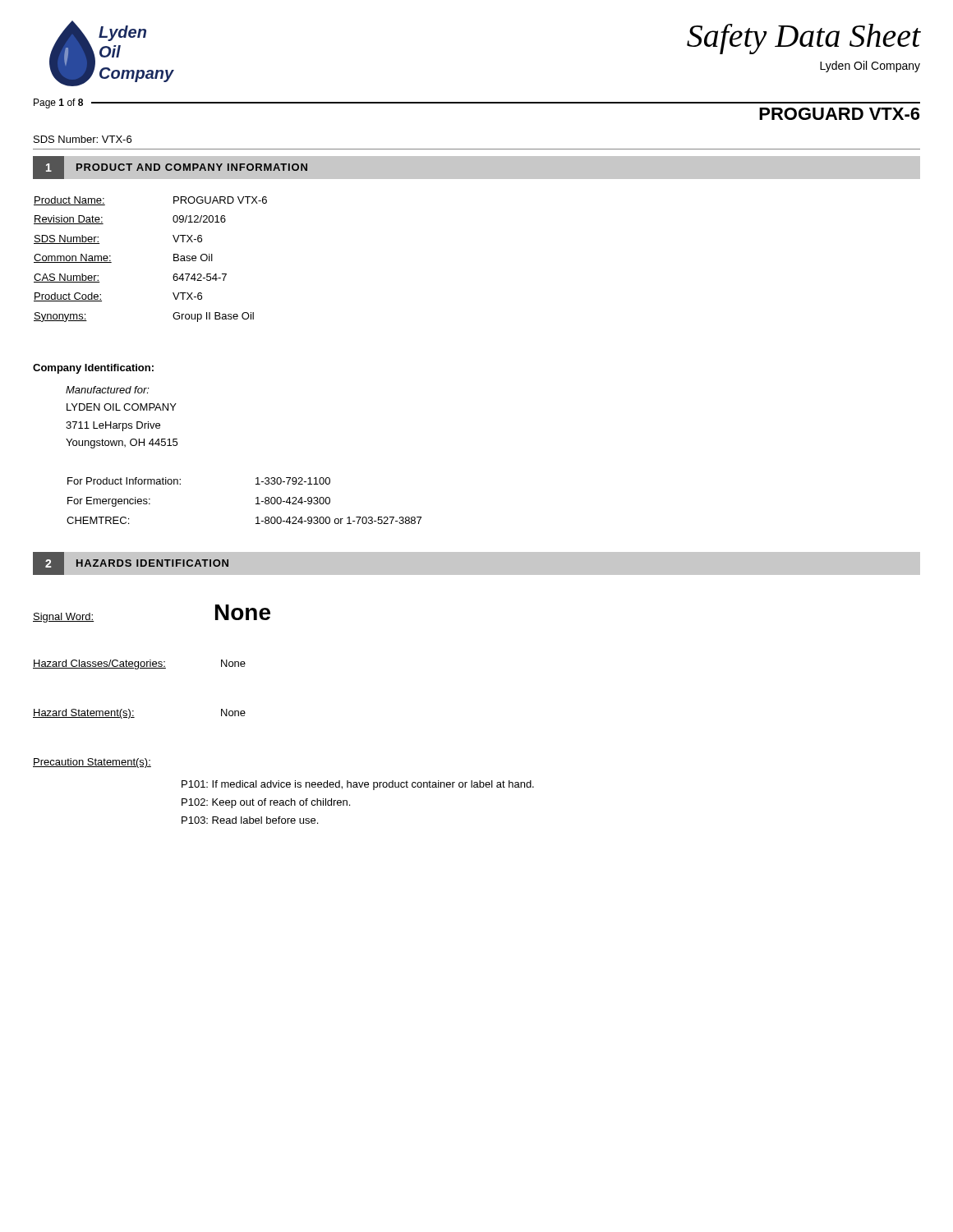The image size is (953, 1232).
Task: Find the block on this page that starts "P101: If medical advice"
Action: pos(358,802)
